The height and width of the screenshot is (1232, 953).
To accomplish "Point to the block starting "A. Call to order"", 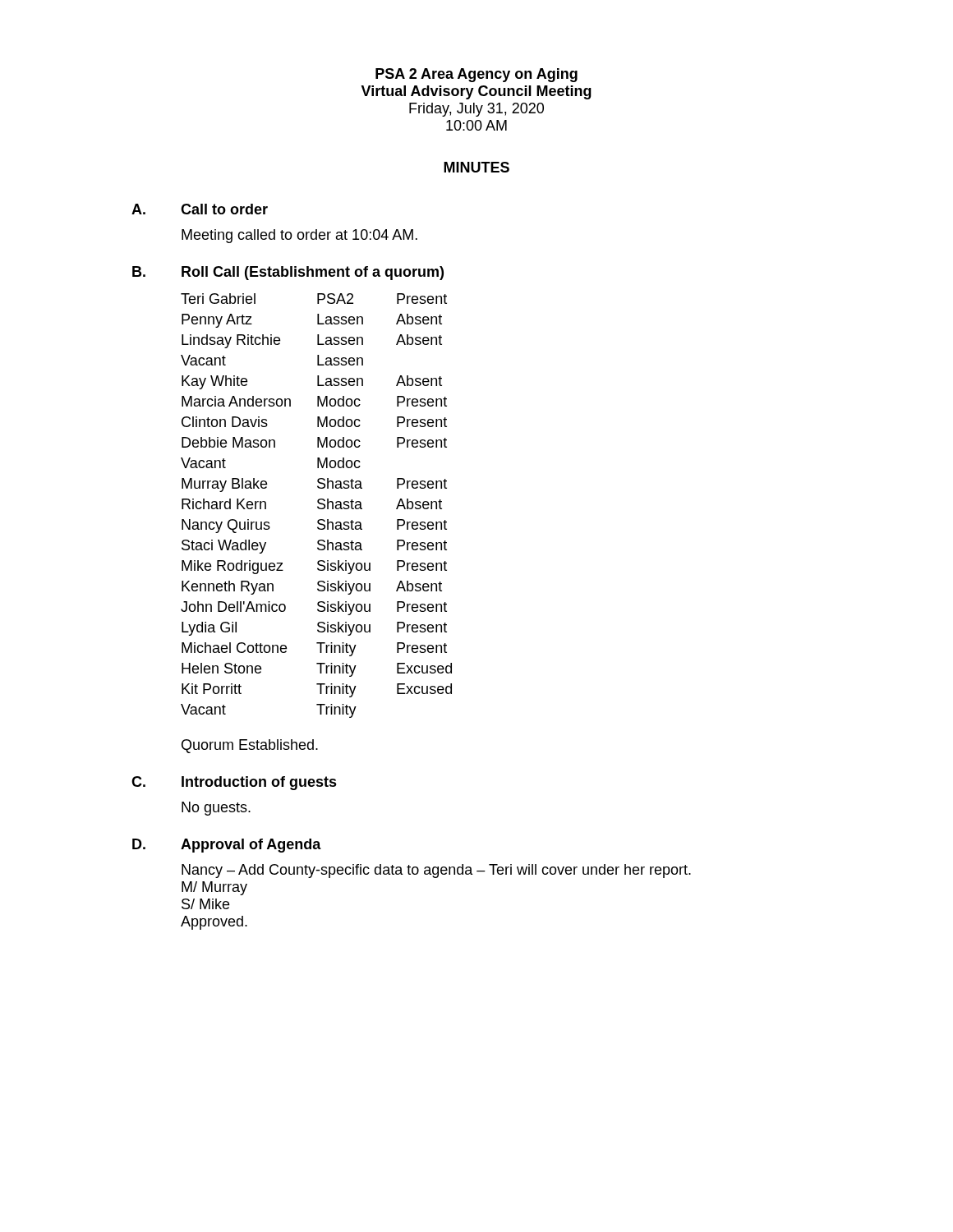I will click(x=200, y=210).
